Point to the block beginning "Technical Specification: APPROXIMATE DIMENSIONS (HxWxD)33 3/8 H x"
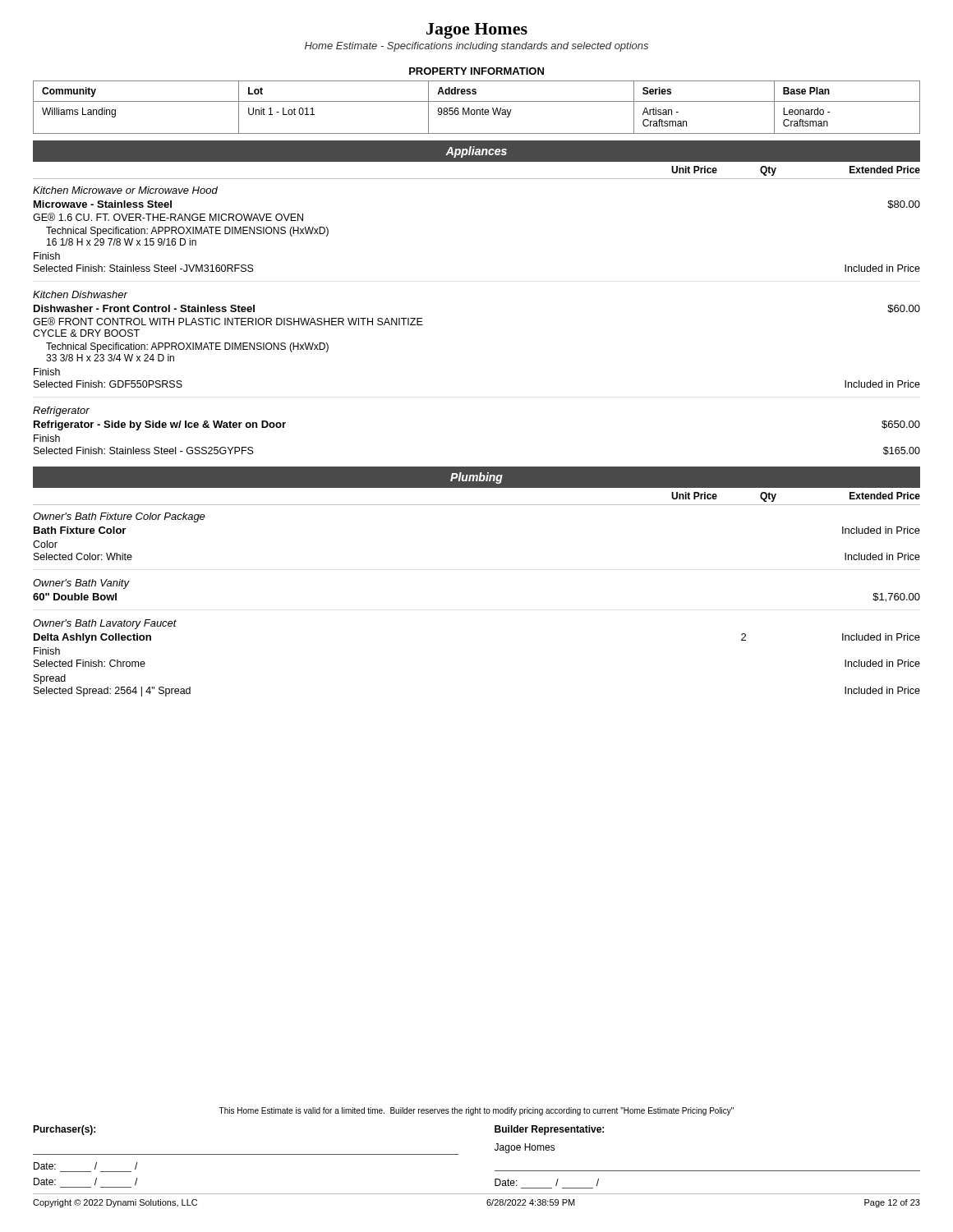The height and width of the screenshot is (1232, 953). [188, 352]
